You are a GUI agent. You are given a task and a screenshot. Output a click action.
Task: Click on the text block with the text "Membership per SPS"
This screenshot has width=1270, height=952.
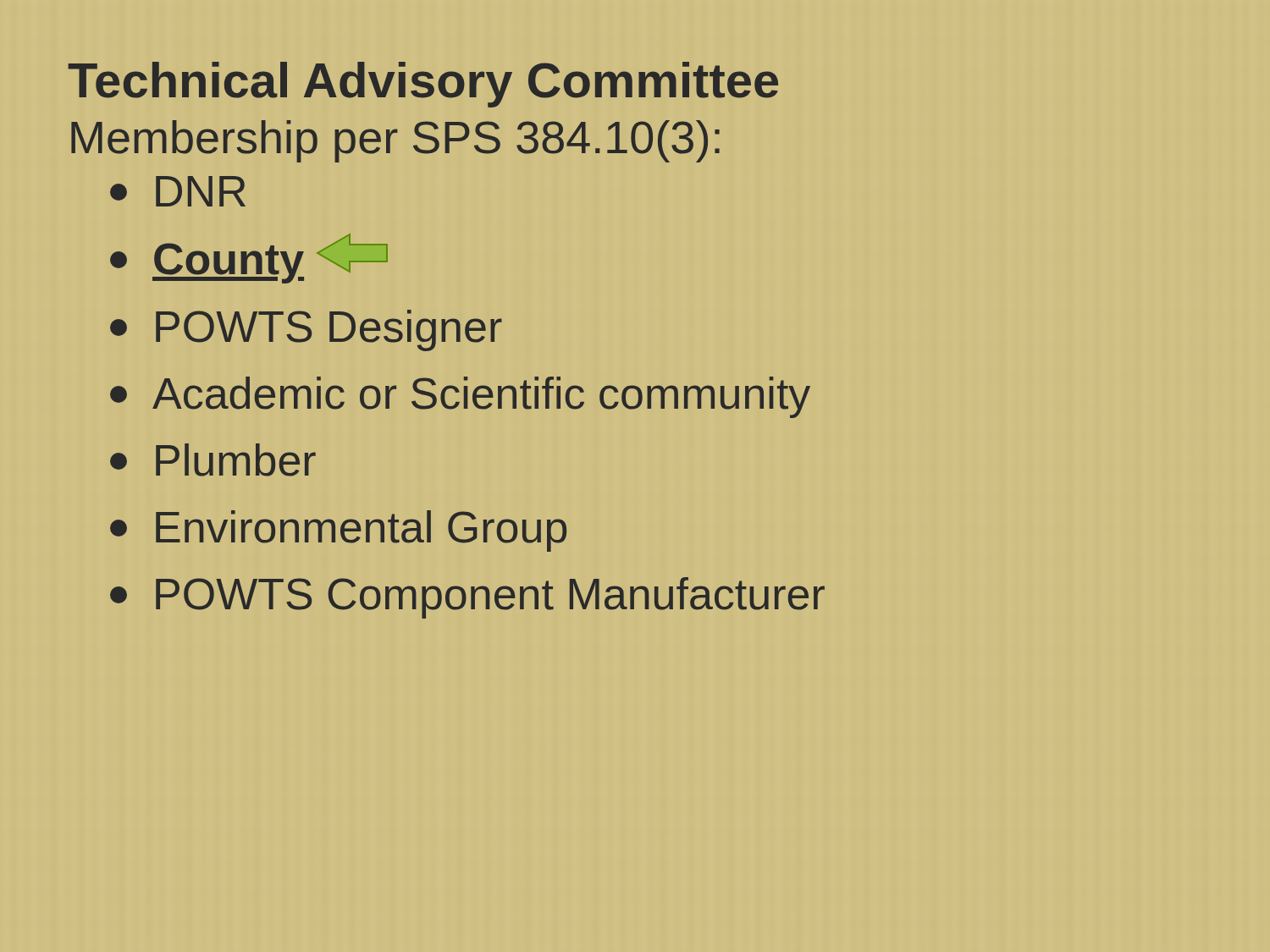[396, 137]
